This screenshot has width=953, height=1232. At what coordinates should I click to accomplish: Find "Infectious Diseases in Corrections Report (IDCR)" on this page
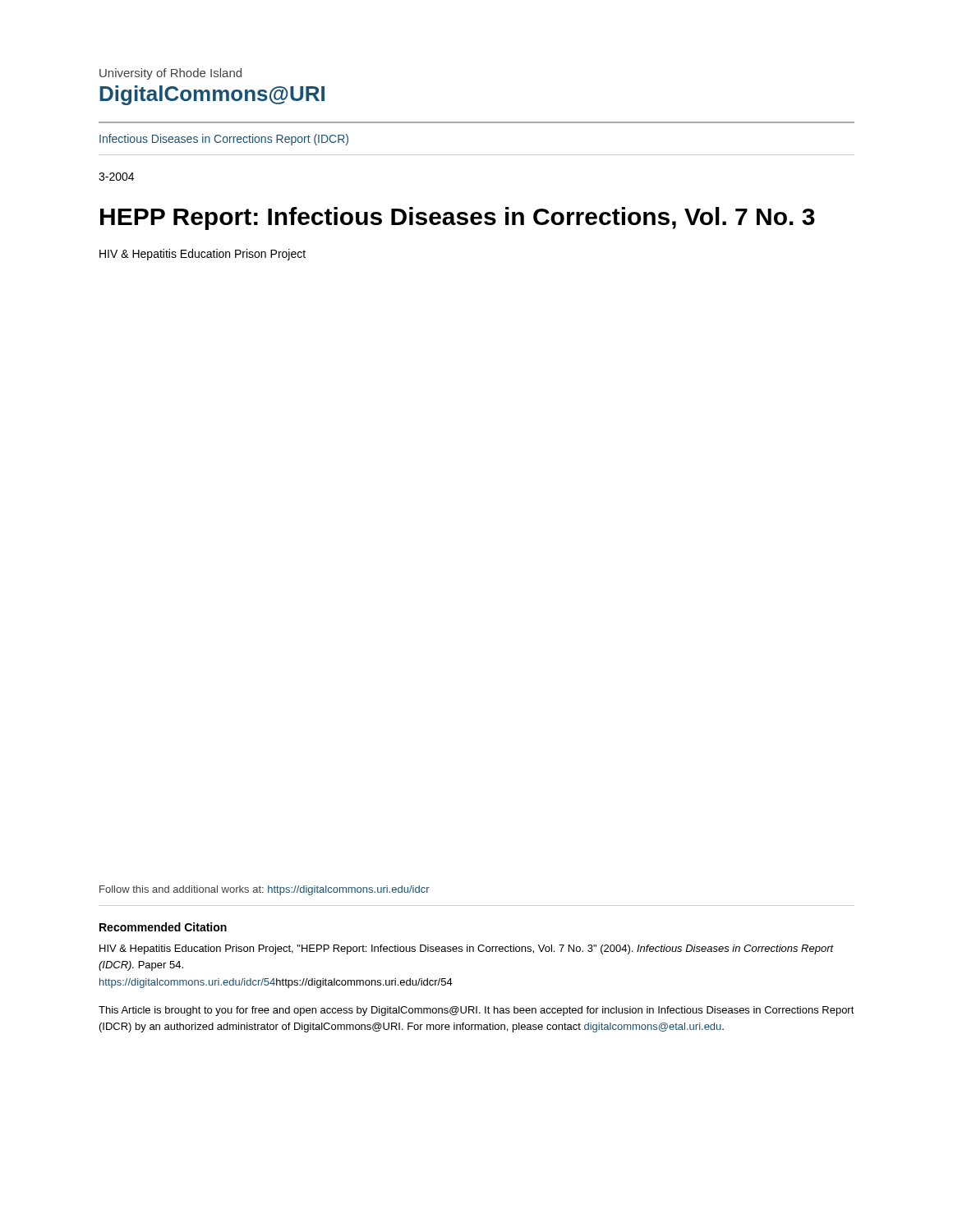(224, 139)
